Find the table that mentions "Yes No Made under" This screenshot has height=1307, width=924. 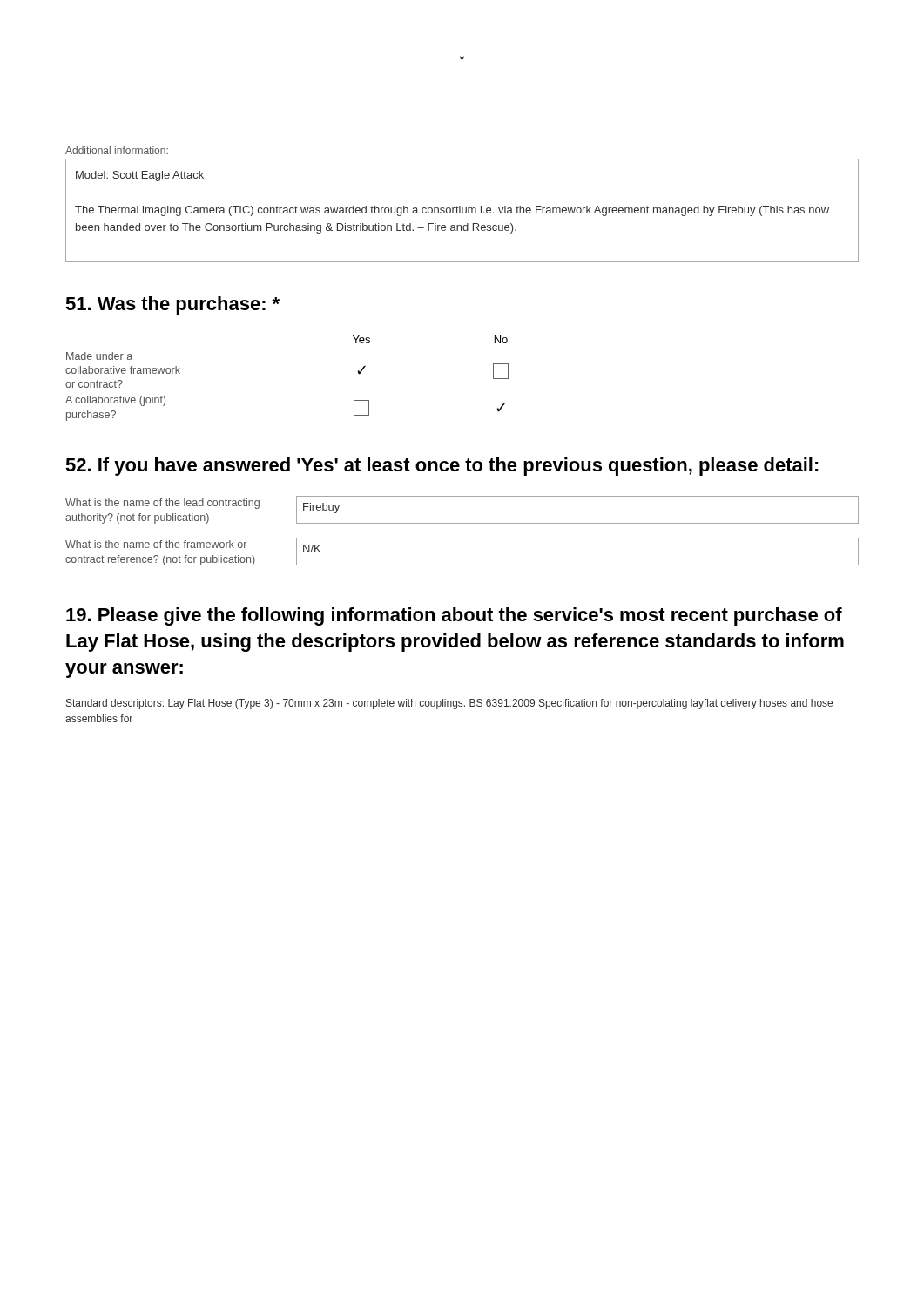pyautogui.click(x=462, y=377)
